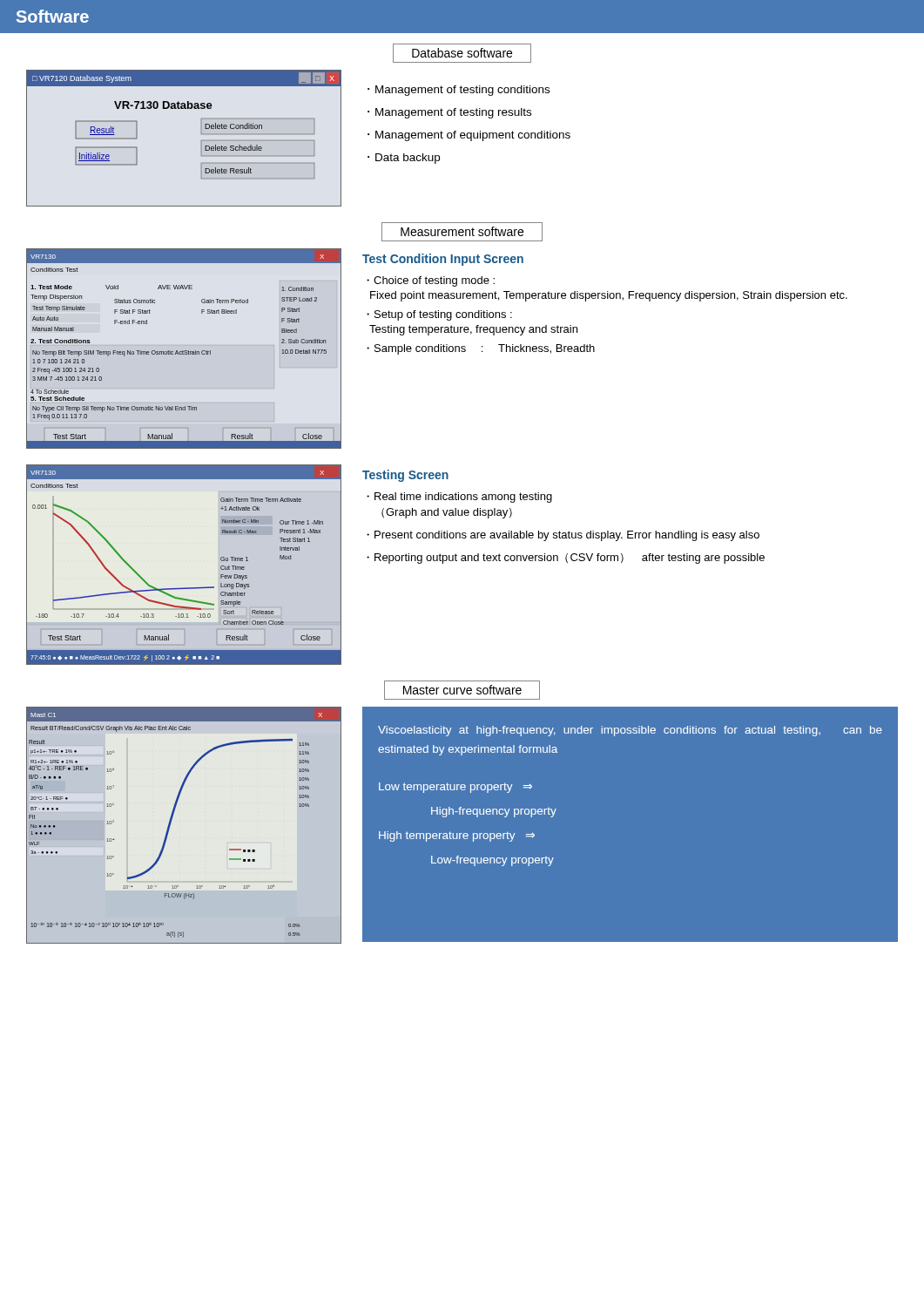Navigate to the passage starting "Measurement software"

(462, 232)
